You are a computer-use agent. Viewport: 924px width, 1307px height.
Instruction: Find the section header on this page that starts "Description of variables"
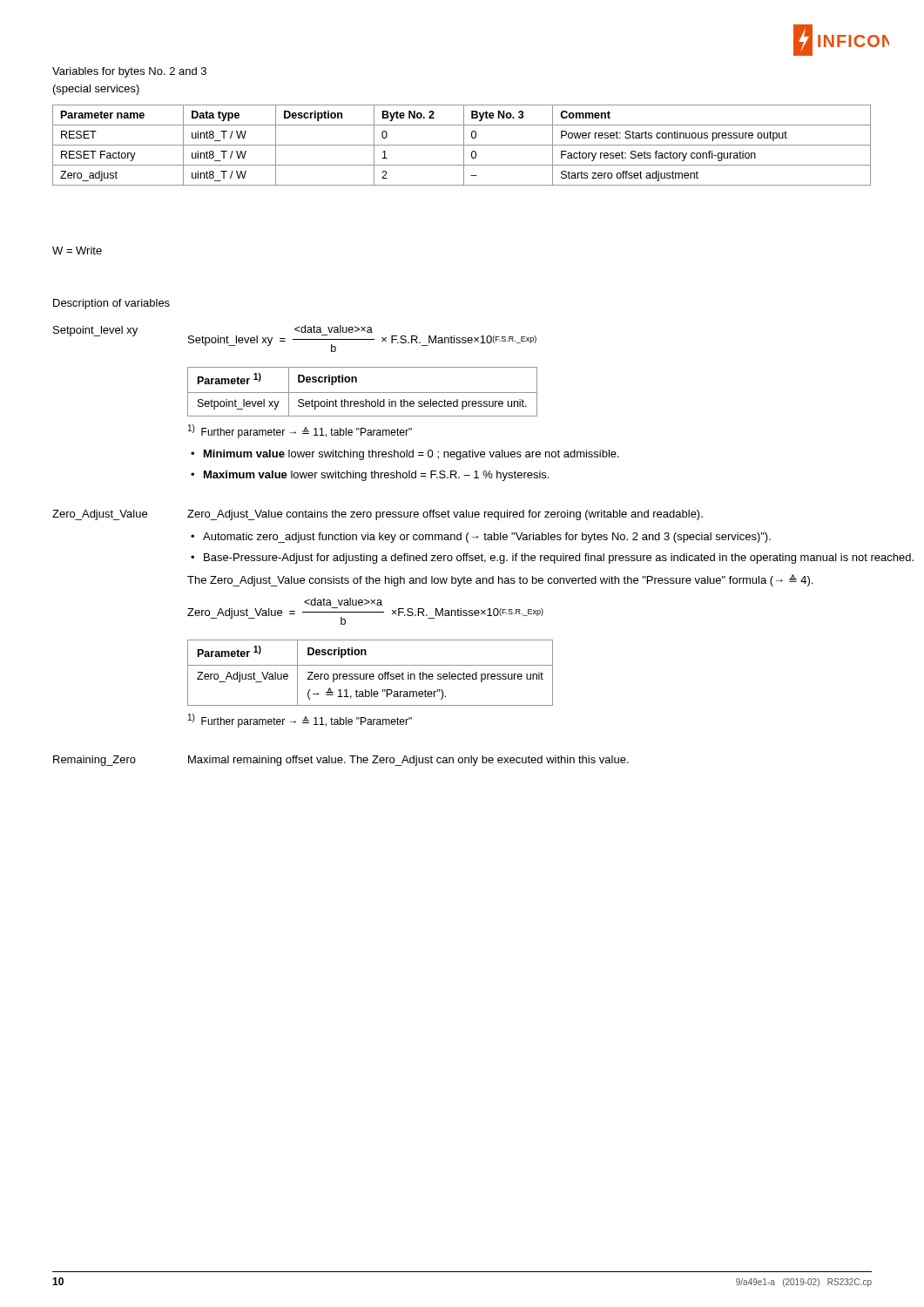(483, 532)
